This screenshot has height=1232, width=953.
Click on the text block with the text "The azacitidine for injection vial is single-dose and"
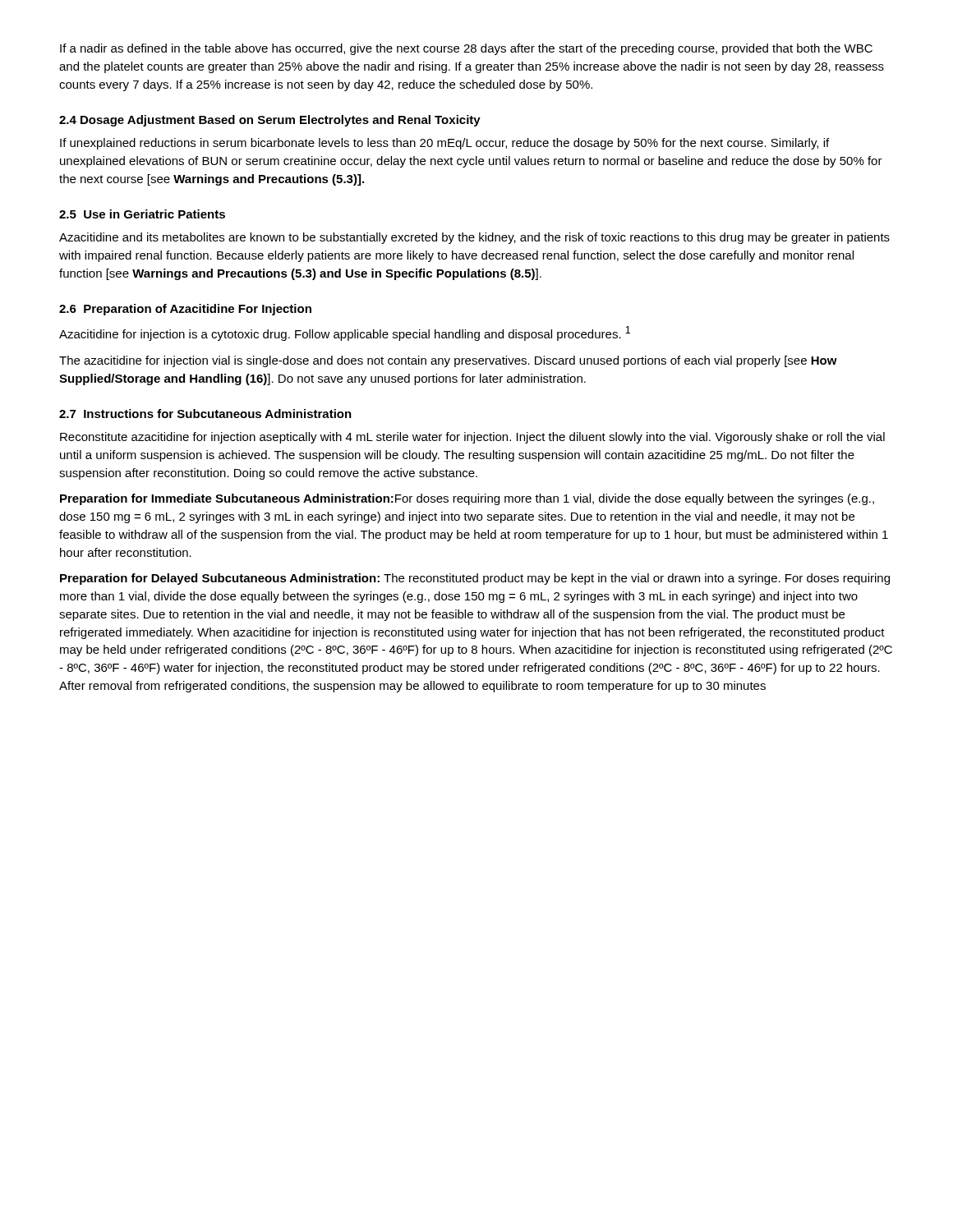coord(448,369)
